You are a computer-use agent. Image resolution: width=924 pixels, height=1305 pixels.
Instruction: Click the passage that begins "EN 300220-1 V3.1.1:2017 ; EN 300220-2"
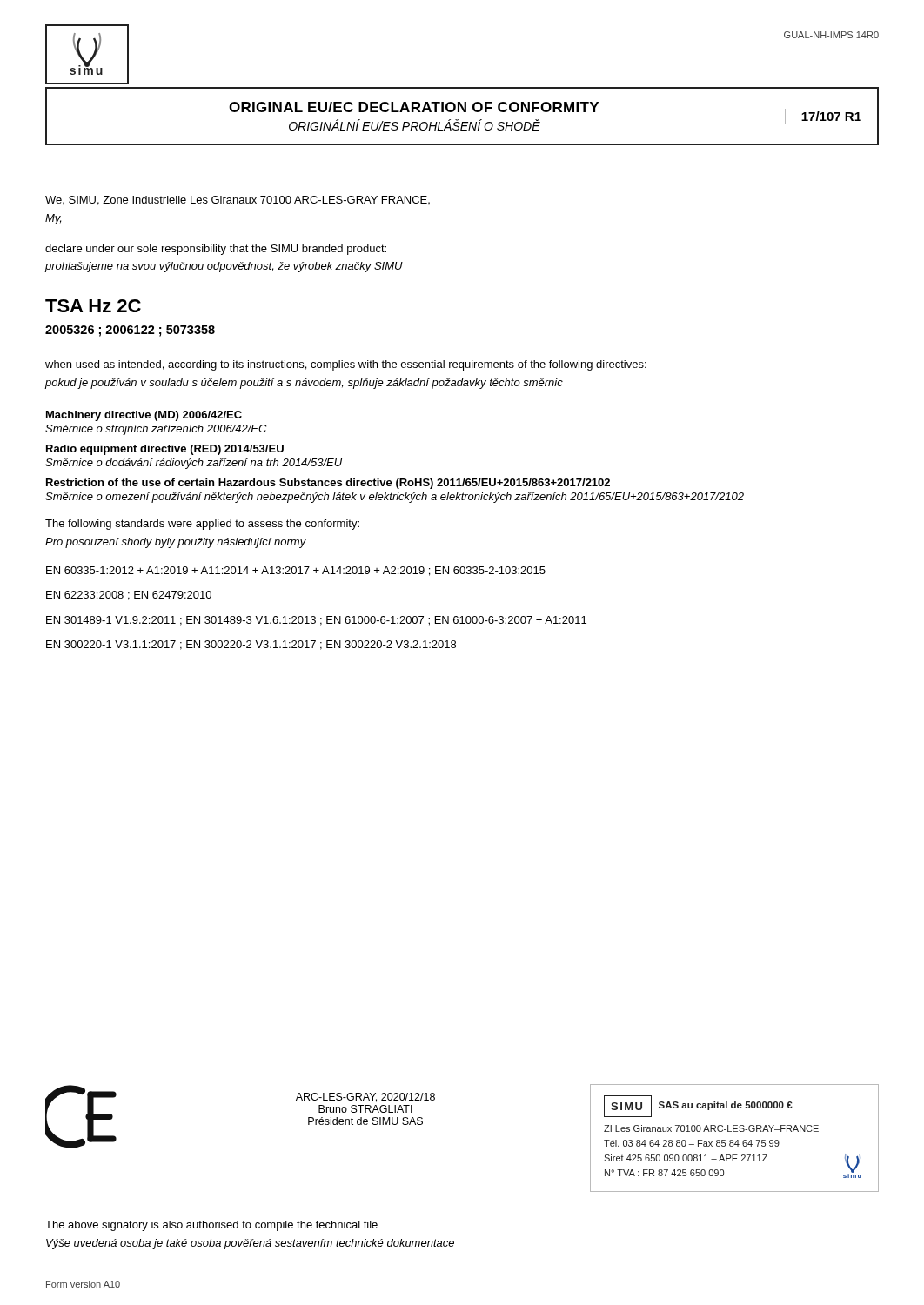[x=251, y=644]
